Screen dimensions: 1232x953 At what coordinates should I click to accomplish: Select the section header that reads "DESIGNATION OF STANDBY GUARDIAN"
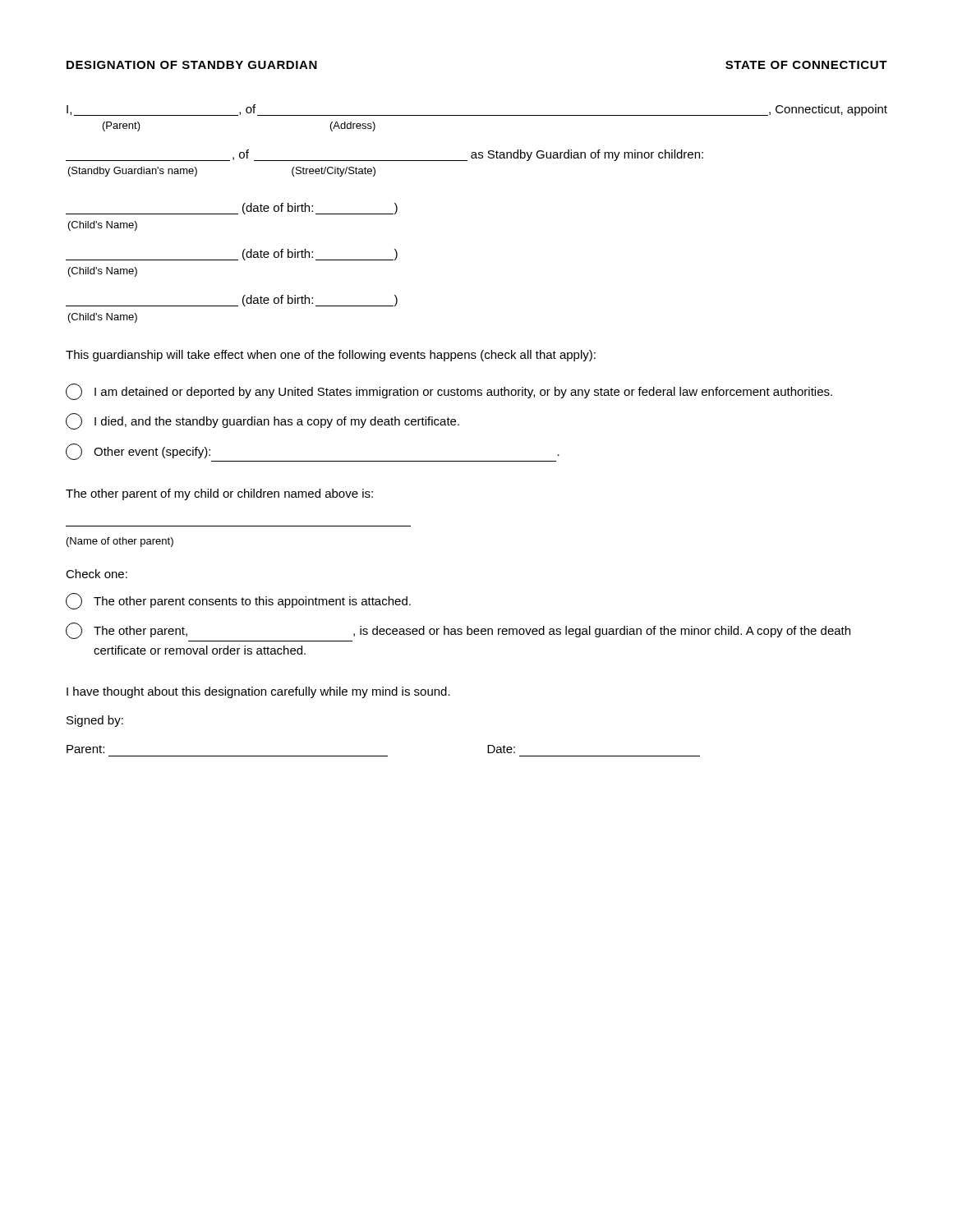192,64
